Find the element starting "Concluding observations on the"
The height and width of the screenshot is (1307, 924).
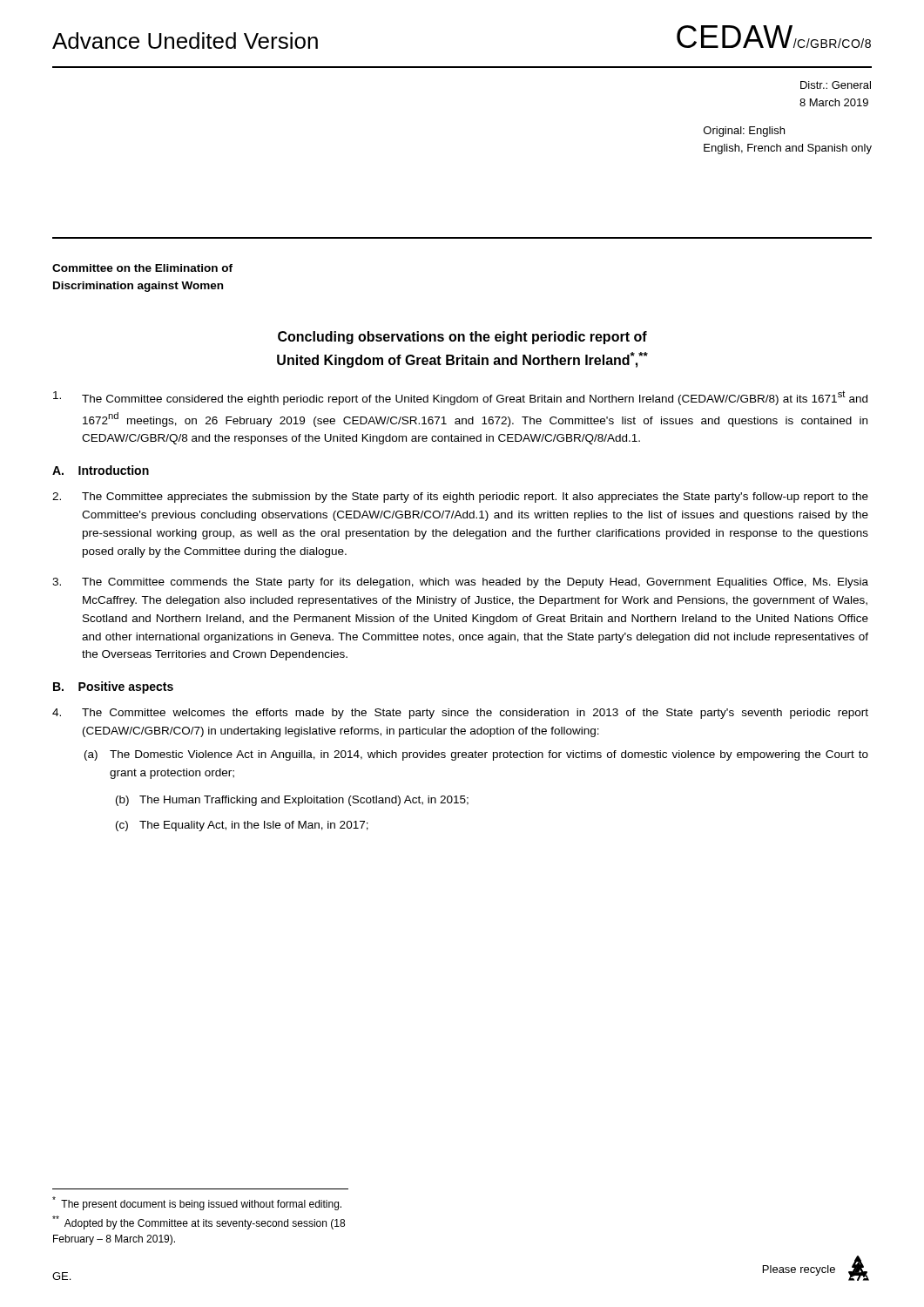tap(462, 349)
